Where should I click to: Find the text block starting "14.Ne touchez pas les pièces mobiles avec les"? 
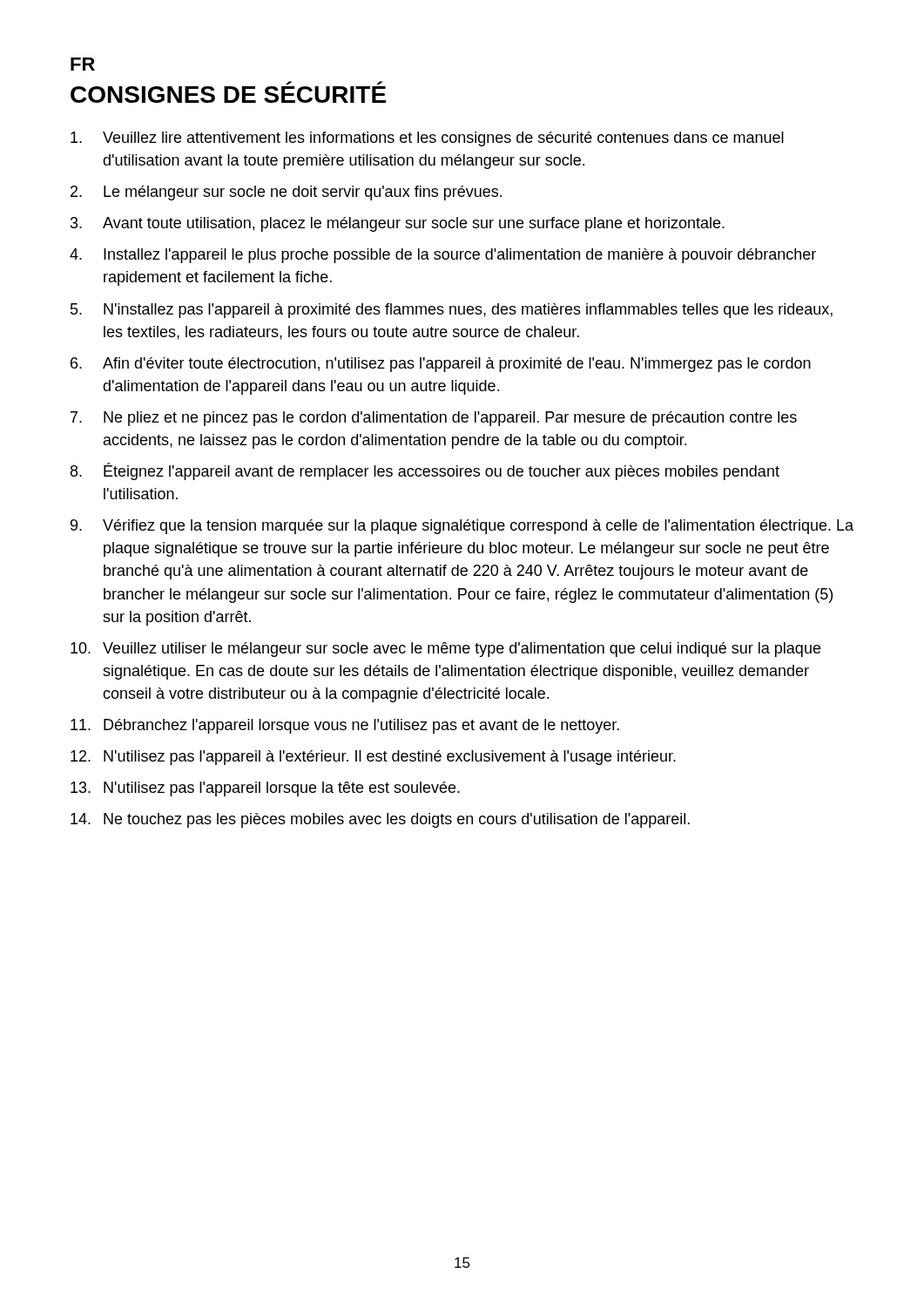(462, 819)
